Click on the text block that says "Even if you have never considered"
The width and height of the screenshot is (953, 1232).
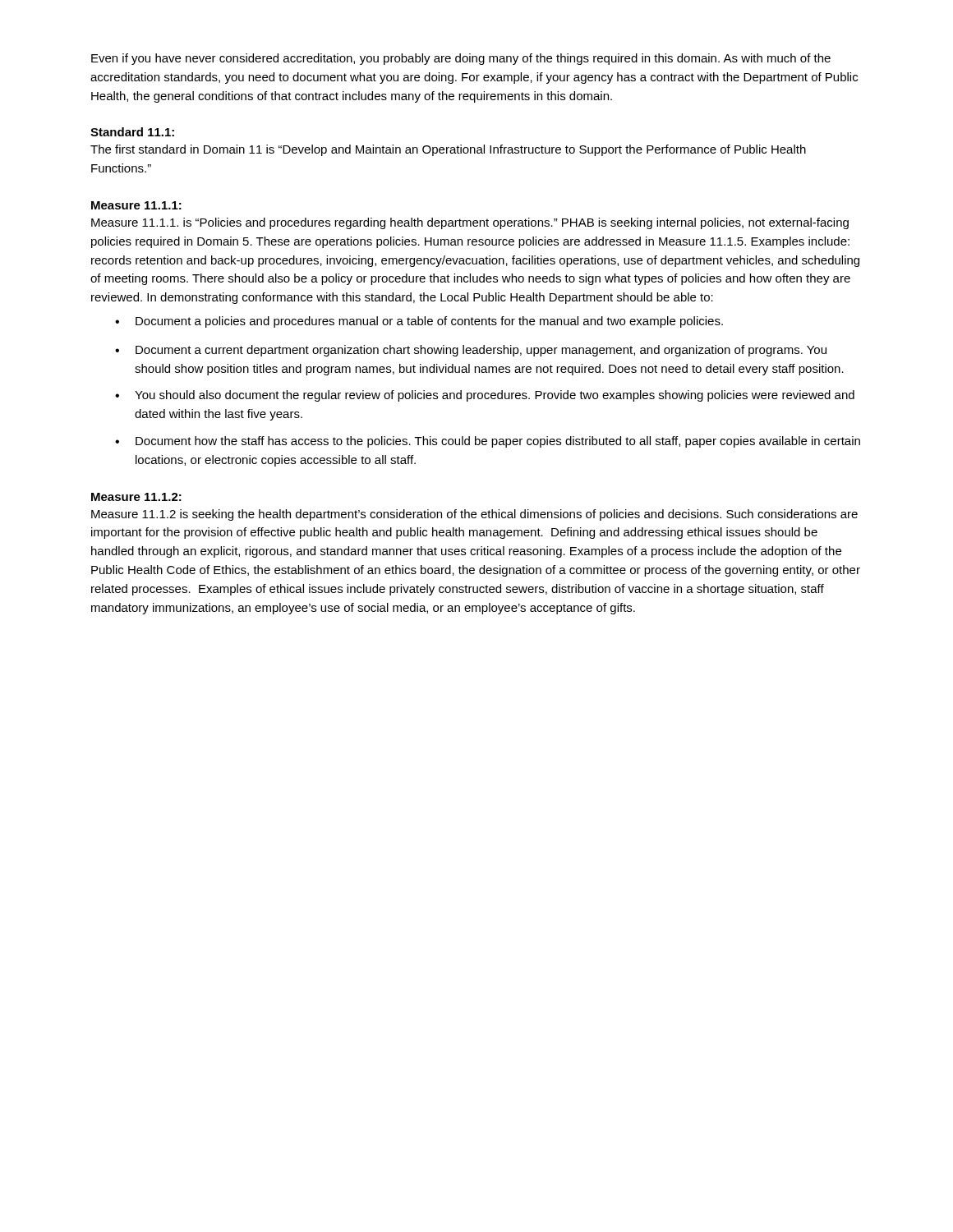pos(474,77)
